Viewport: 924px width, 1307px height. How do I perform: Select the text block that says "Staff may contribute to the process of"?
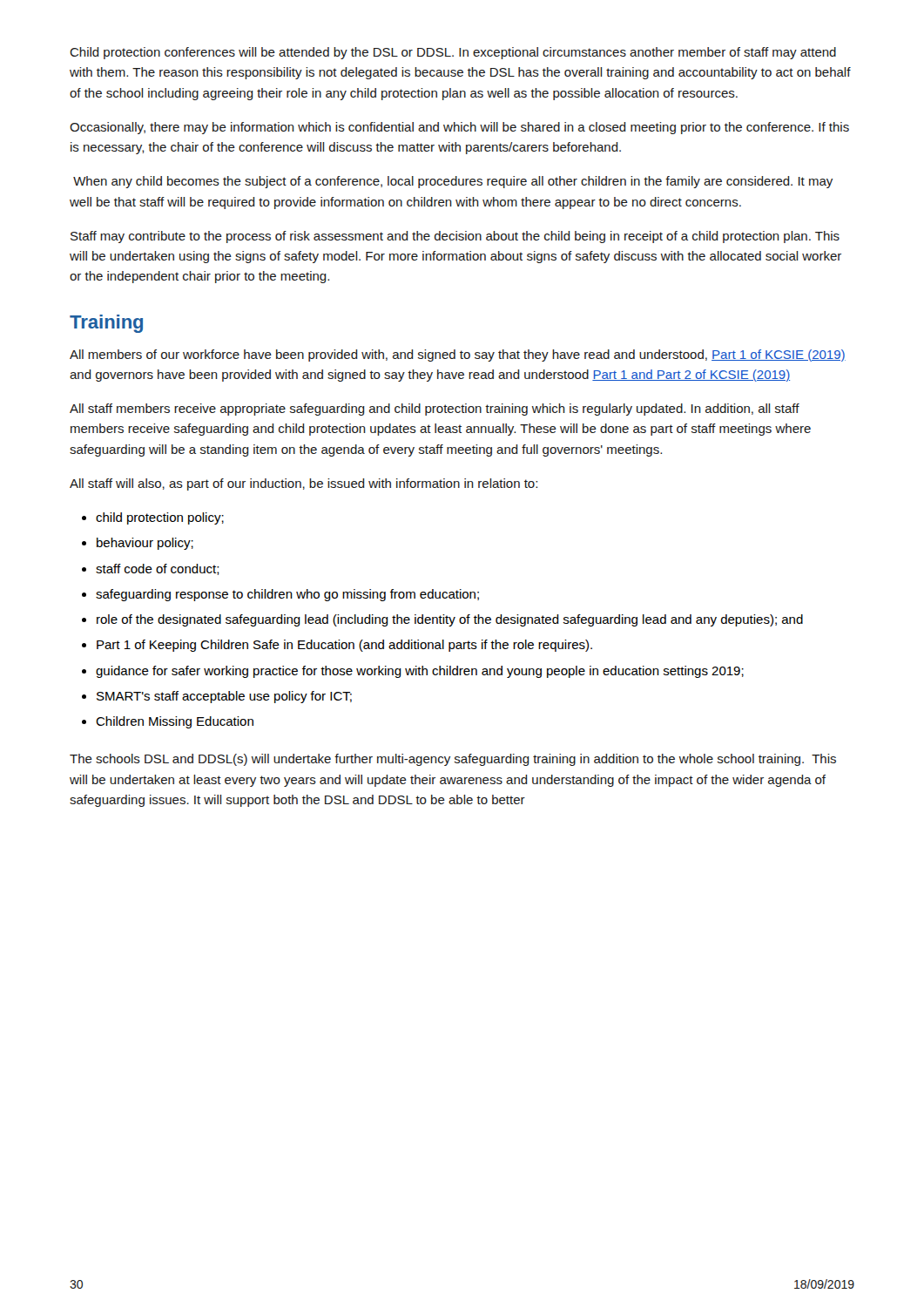pos(456,256)
